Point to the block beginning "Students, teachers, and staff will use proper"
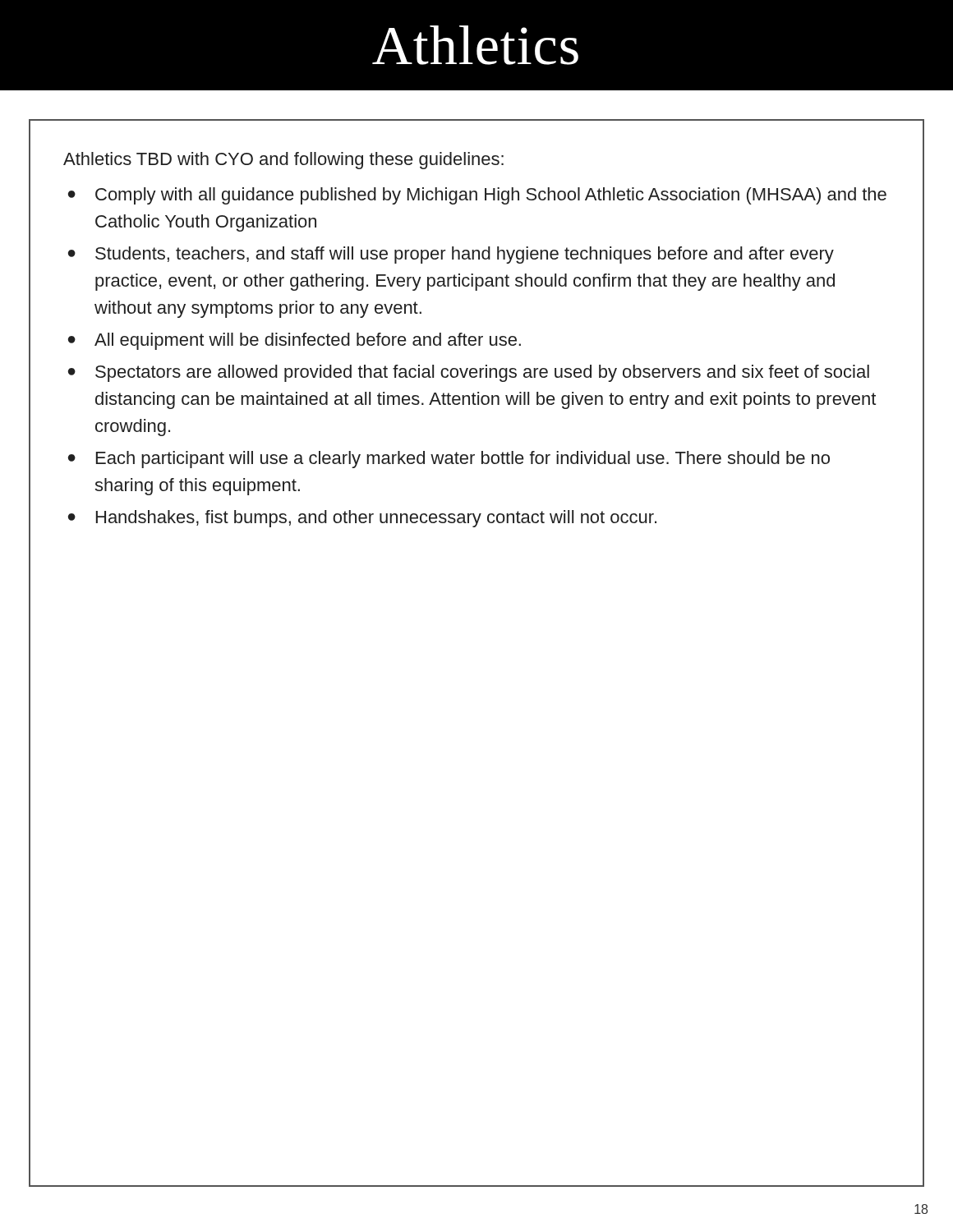This screenshot has width=953, height=1232. tap(465, 280)
